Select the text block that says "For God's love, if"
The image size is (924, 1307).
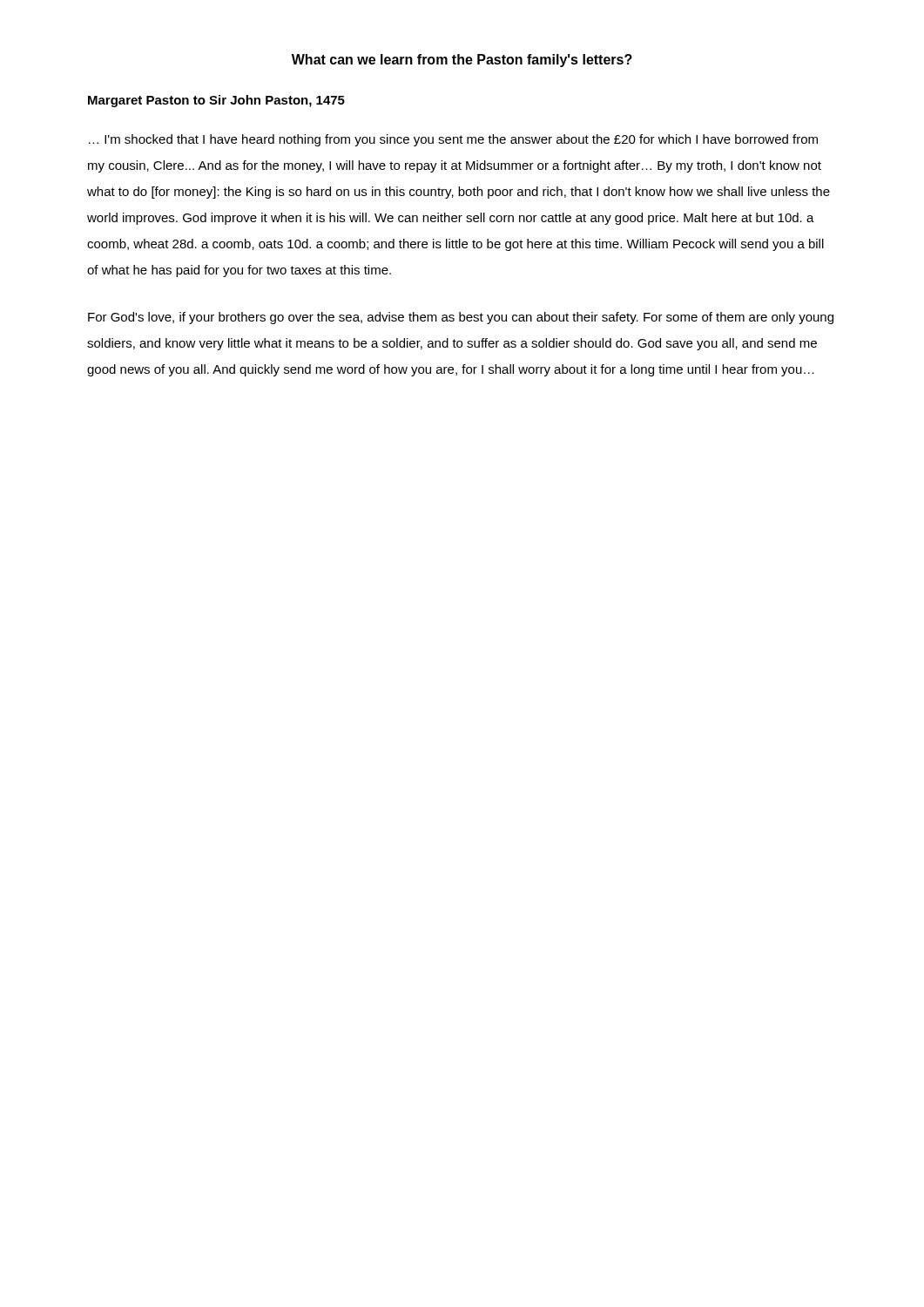461,343
